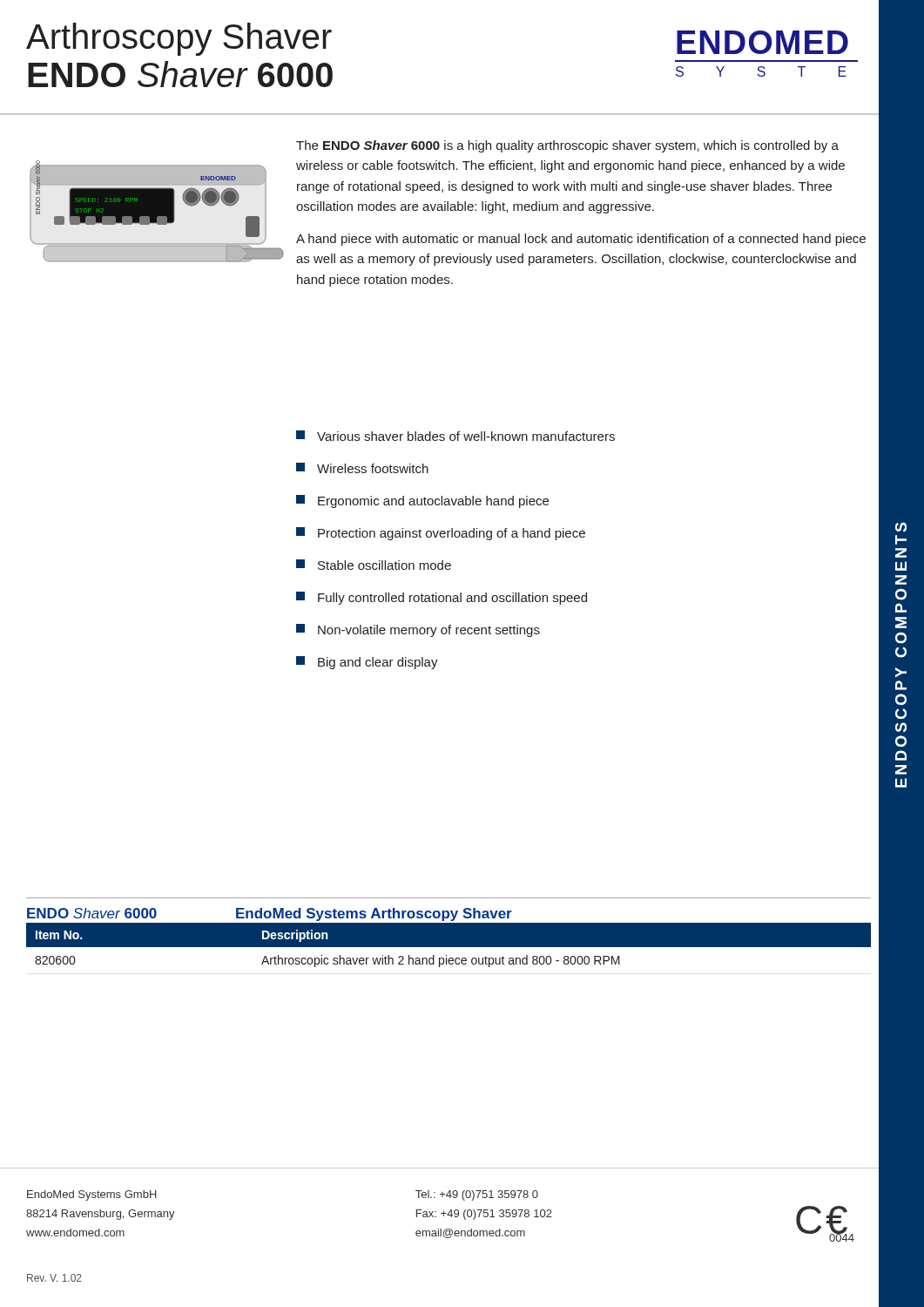Viewport: 924px width, 1307px height.
Task: Where does it say "Stable oscillation mode"?
Action: [x=374, y=565]
